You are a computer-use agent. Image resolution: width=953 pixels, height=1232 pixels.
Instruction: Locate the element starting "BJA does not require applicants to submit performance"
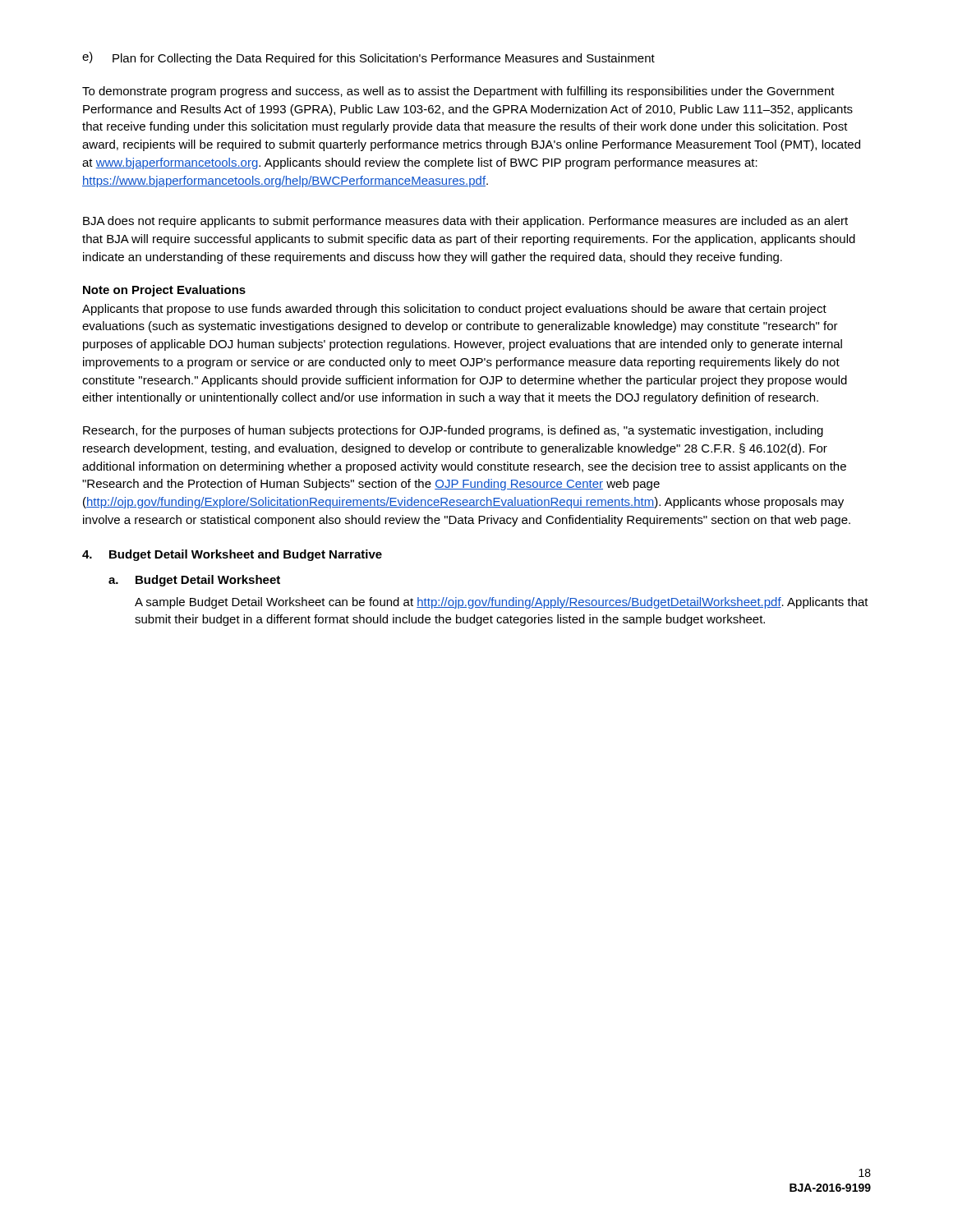point(469,239)
